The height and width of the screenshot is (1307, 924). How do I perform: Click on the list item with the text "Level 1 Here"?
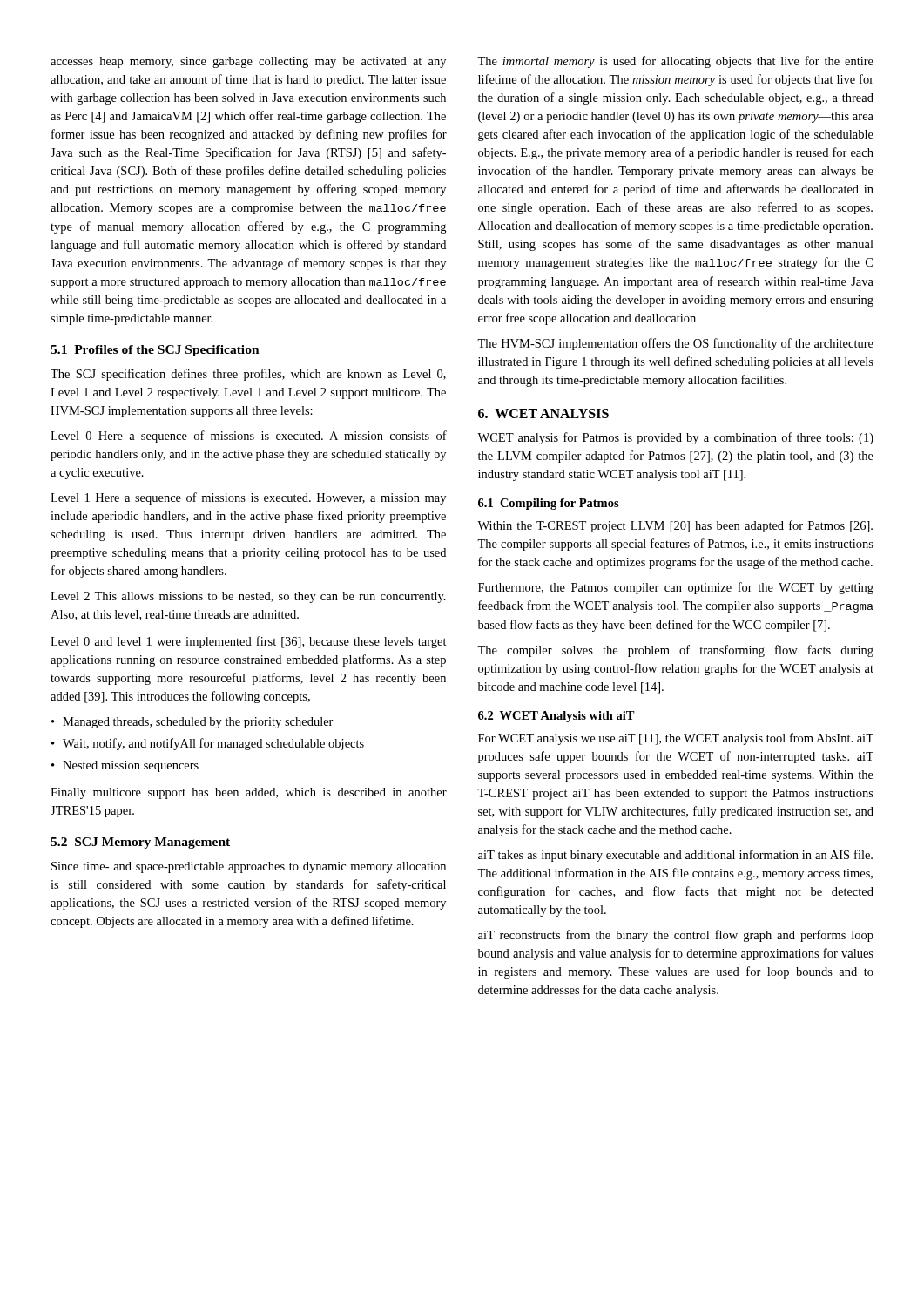coord(248,534)
